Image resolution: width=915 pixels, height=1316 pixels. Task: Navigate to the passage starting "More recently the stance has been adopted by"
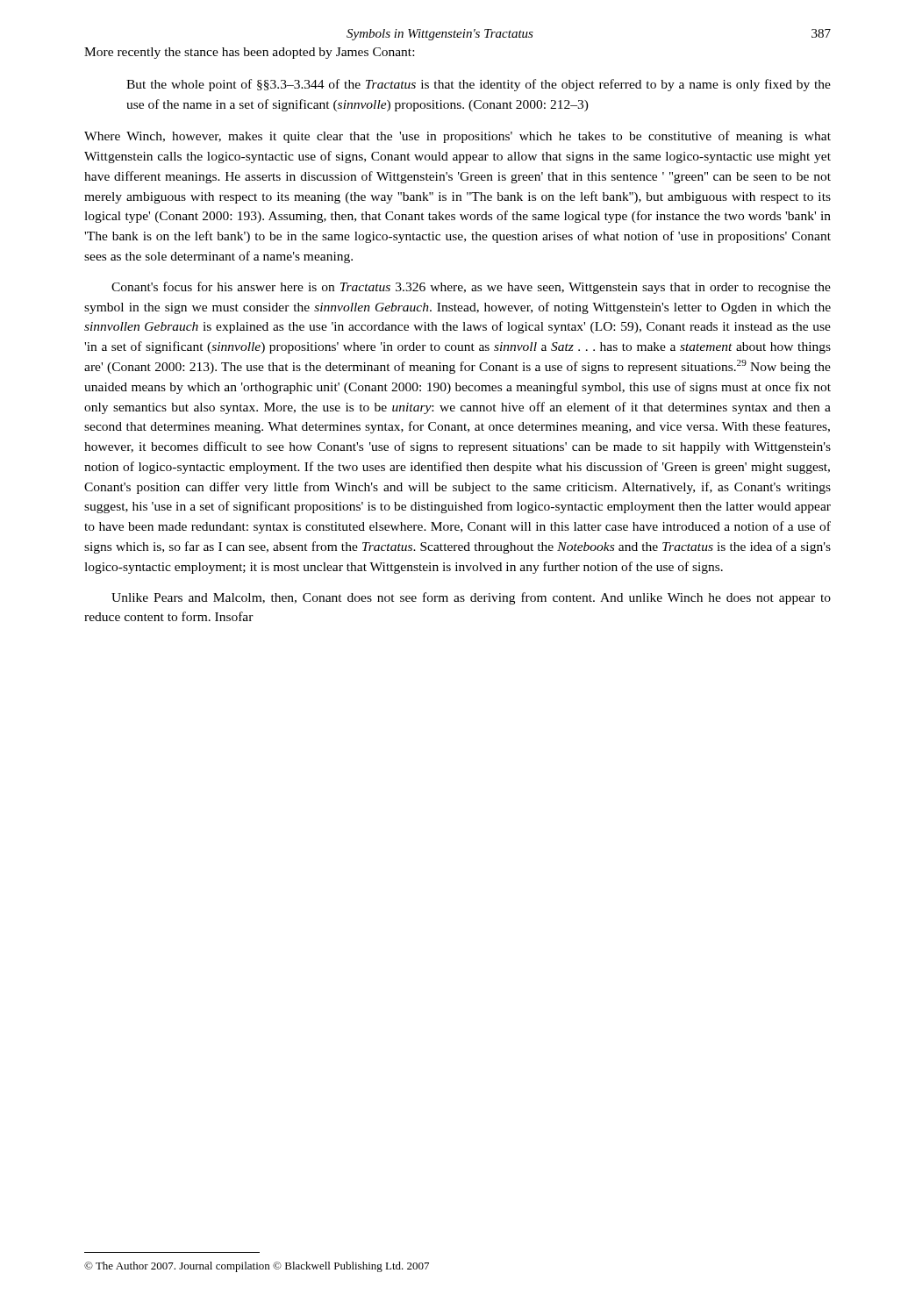tap(249, 53)
